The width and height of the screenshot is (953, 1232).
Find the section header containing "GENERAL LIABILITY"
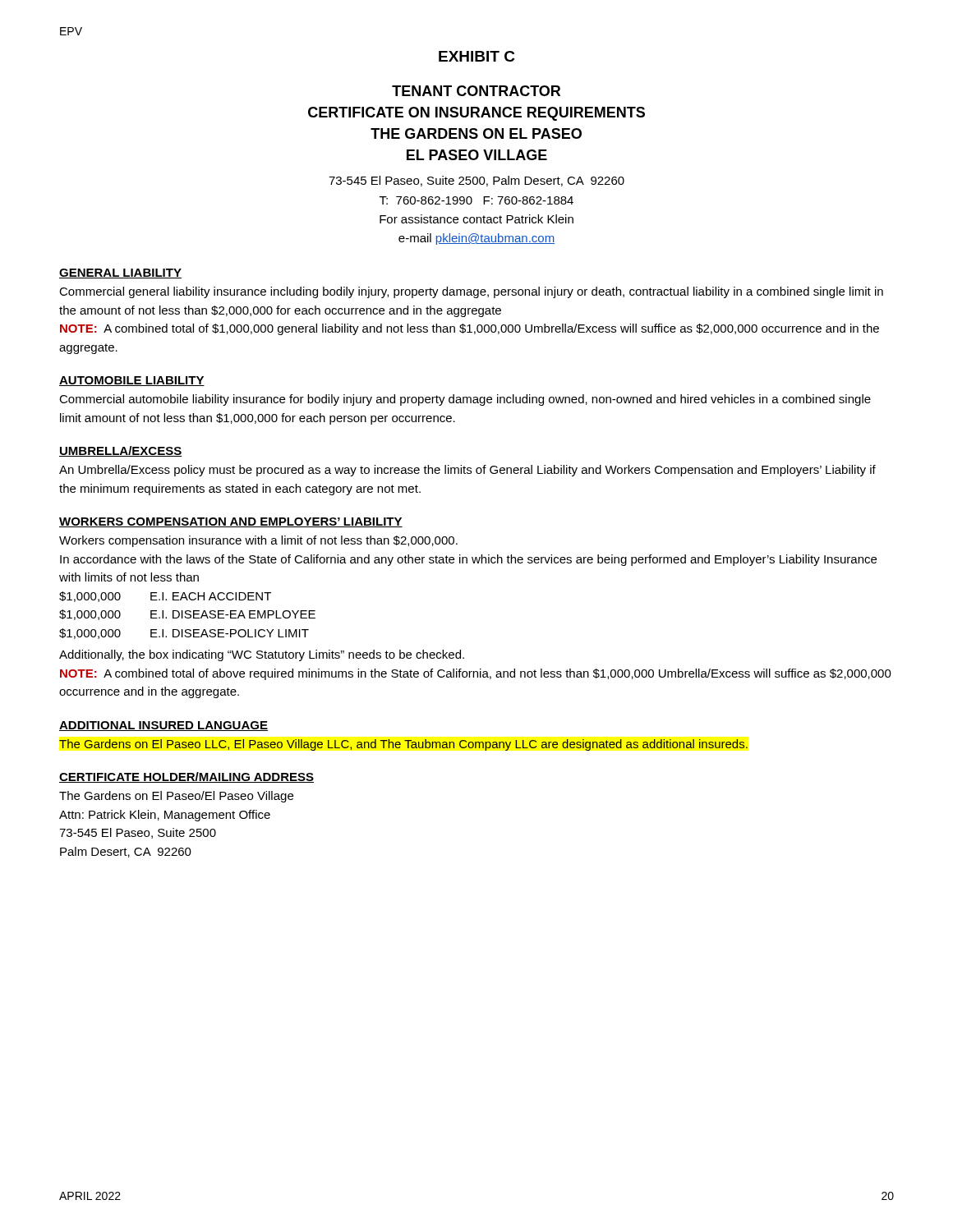pos(120,273)
